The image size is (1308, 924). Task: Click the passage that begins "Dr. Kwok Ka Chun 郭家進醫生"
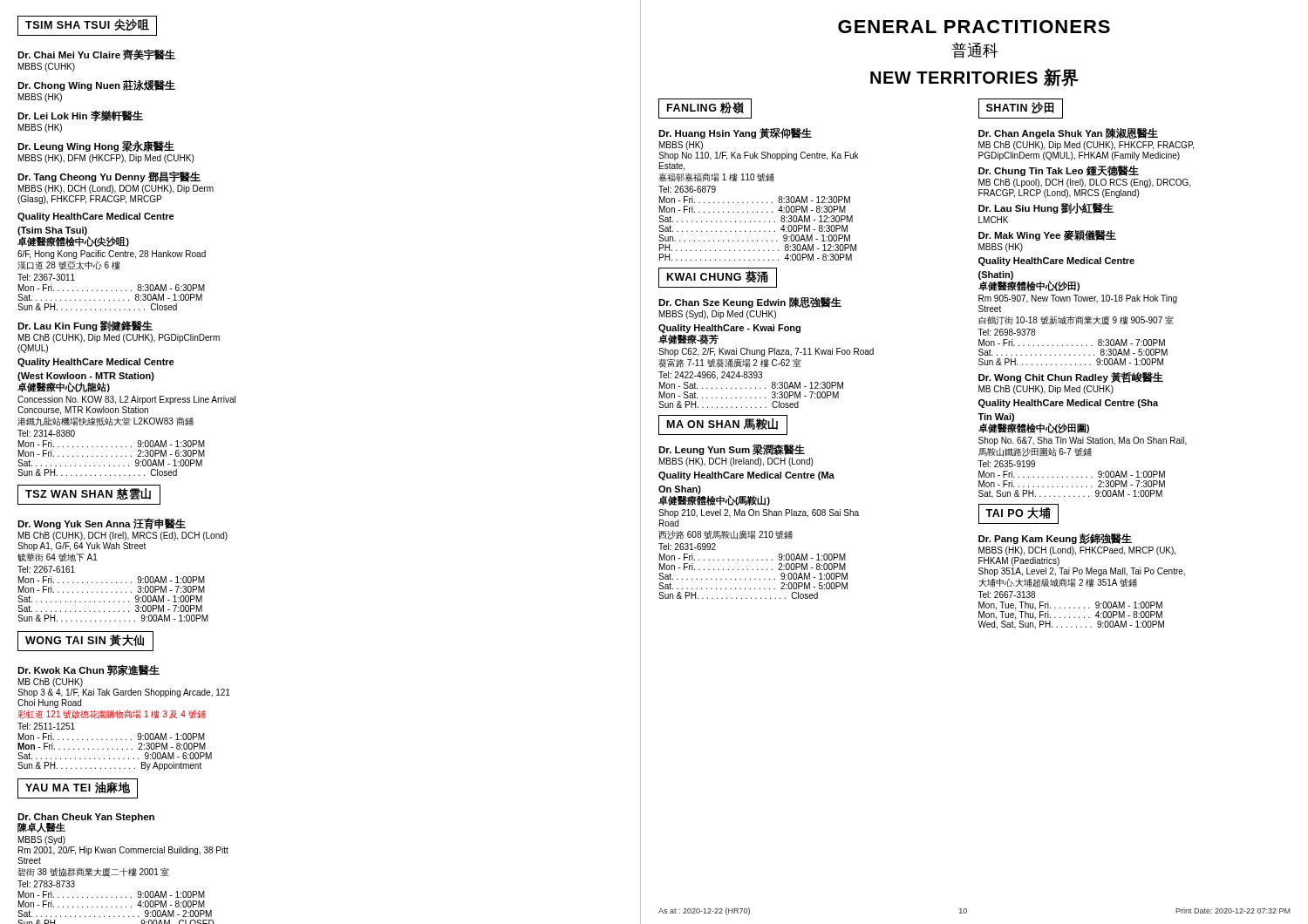coord(89,670)
